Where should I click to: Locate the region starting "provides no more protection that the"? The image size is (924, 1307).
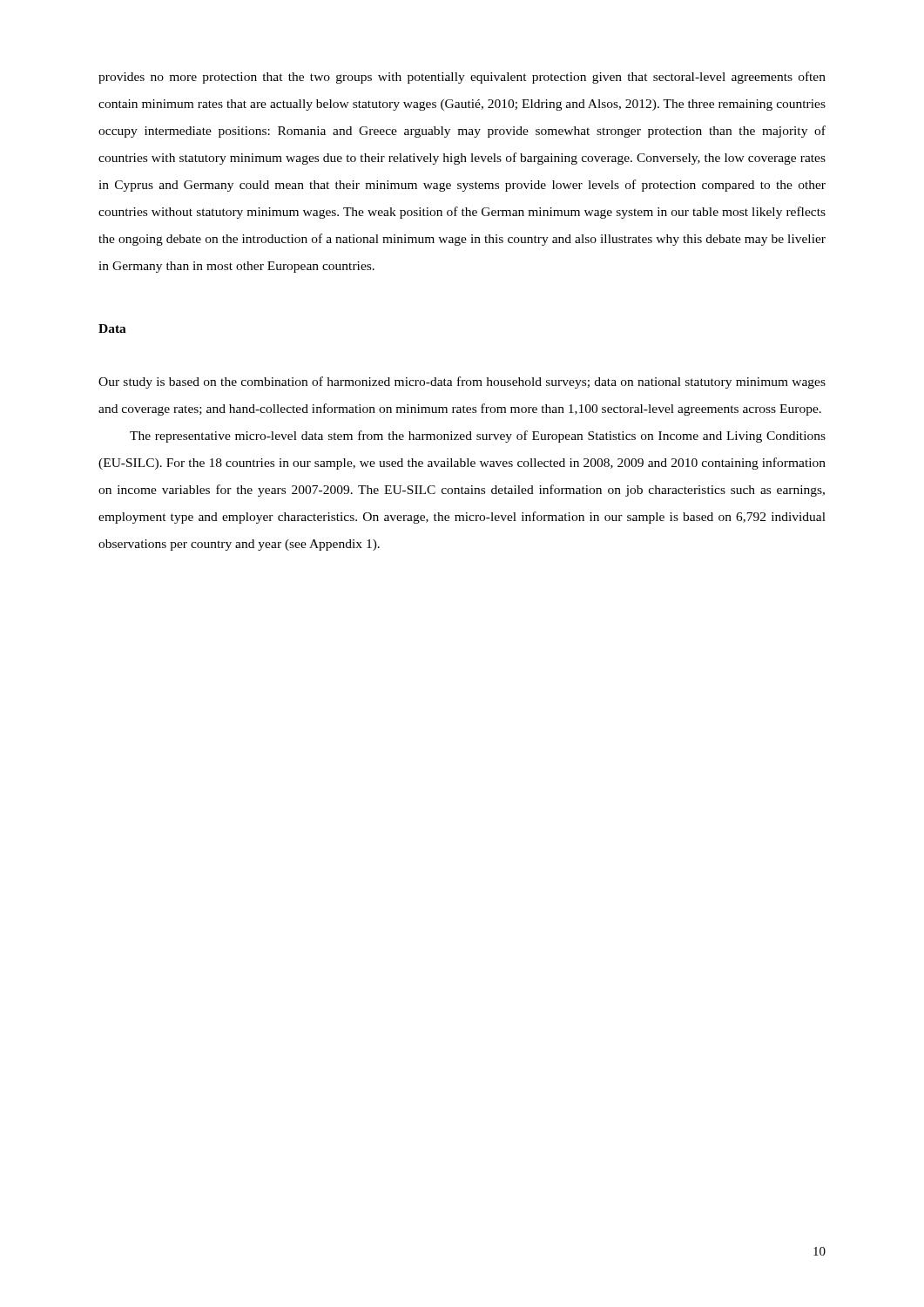point(462,171)
